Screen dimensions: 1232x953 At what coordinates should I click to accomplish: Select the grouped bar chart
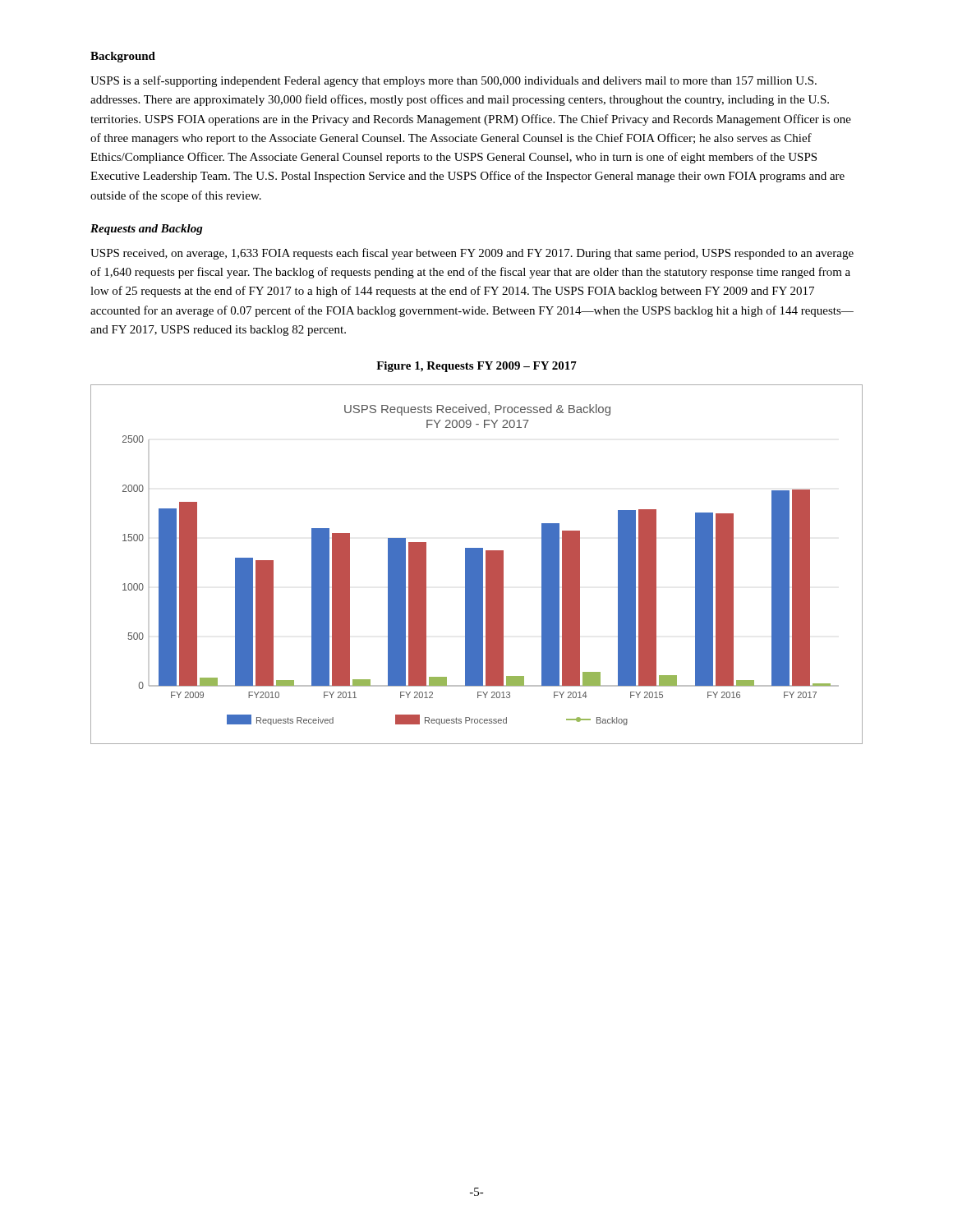coord(476,564)
